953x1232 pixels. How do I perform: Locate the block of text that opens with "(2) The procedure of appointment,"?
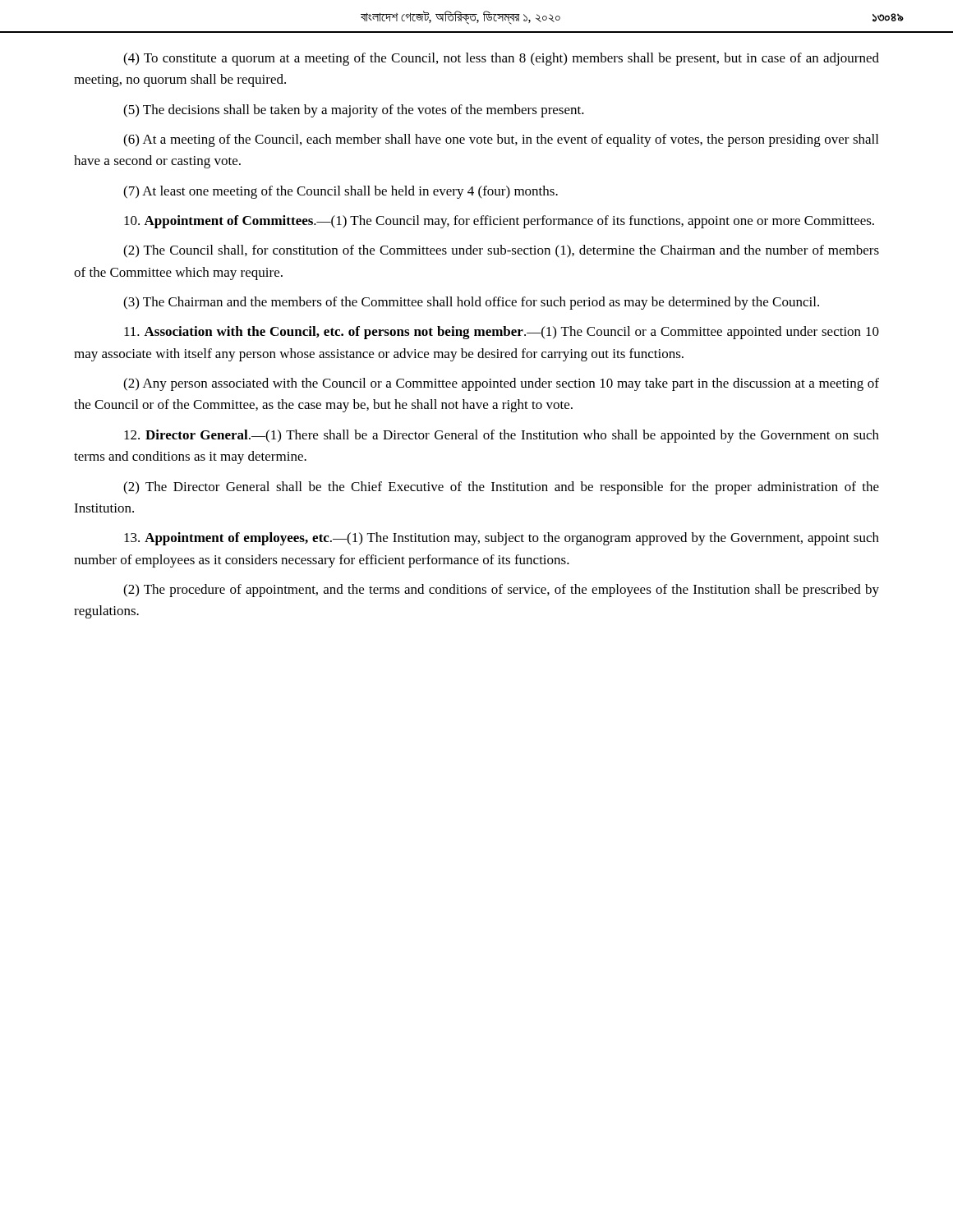point(476,600)
